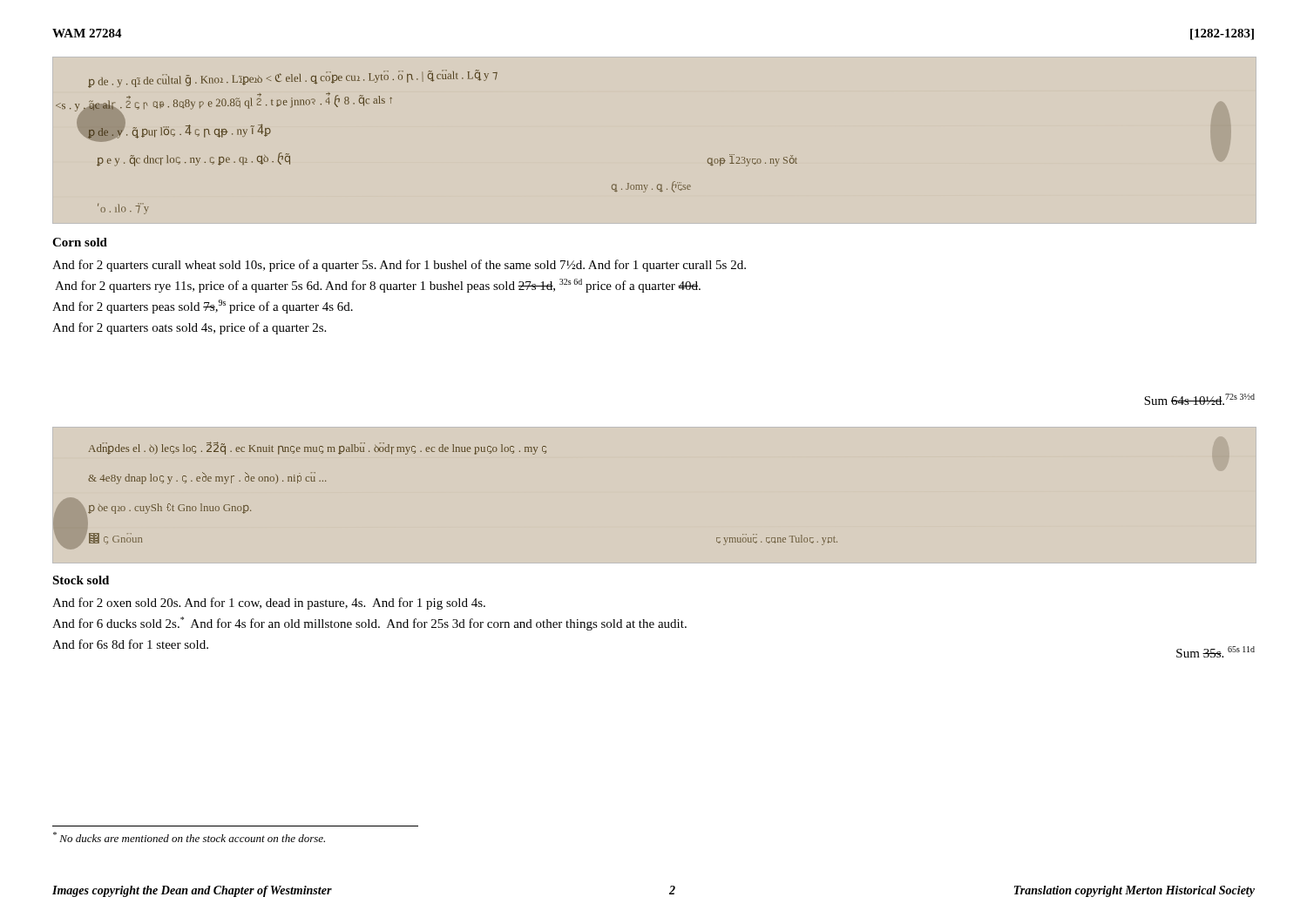
Task: Find the section header containing "Corn sold"
Action: coord(80,242)
